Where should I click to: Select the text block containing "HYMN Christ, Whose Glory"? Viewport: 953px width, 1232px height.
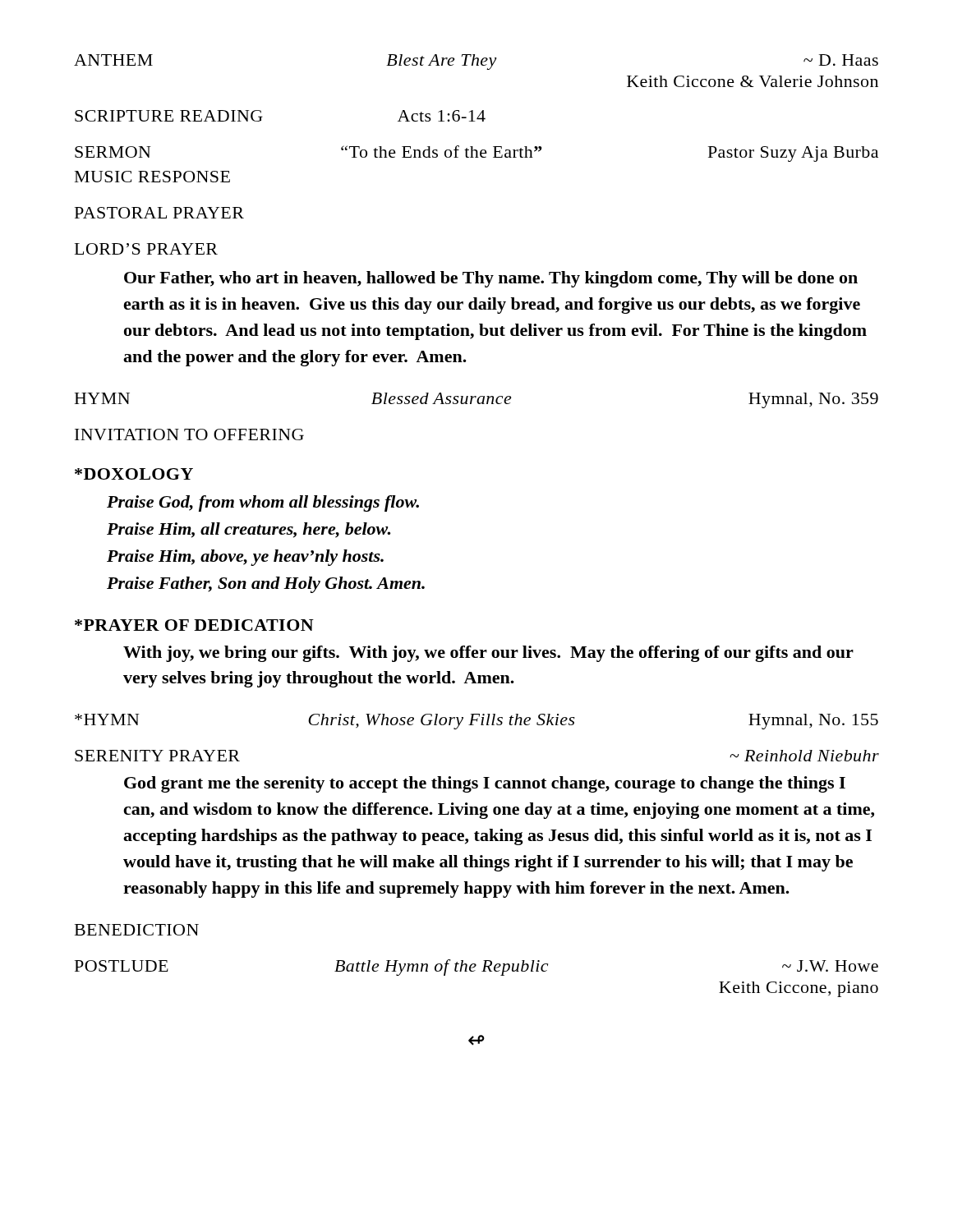476,720
